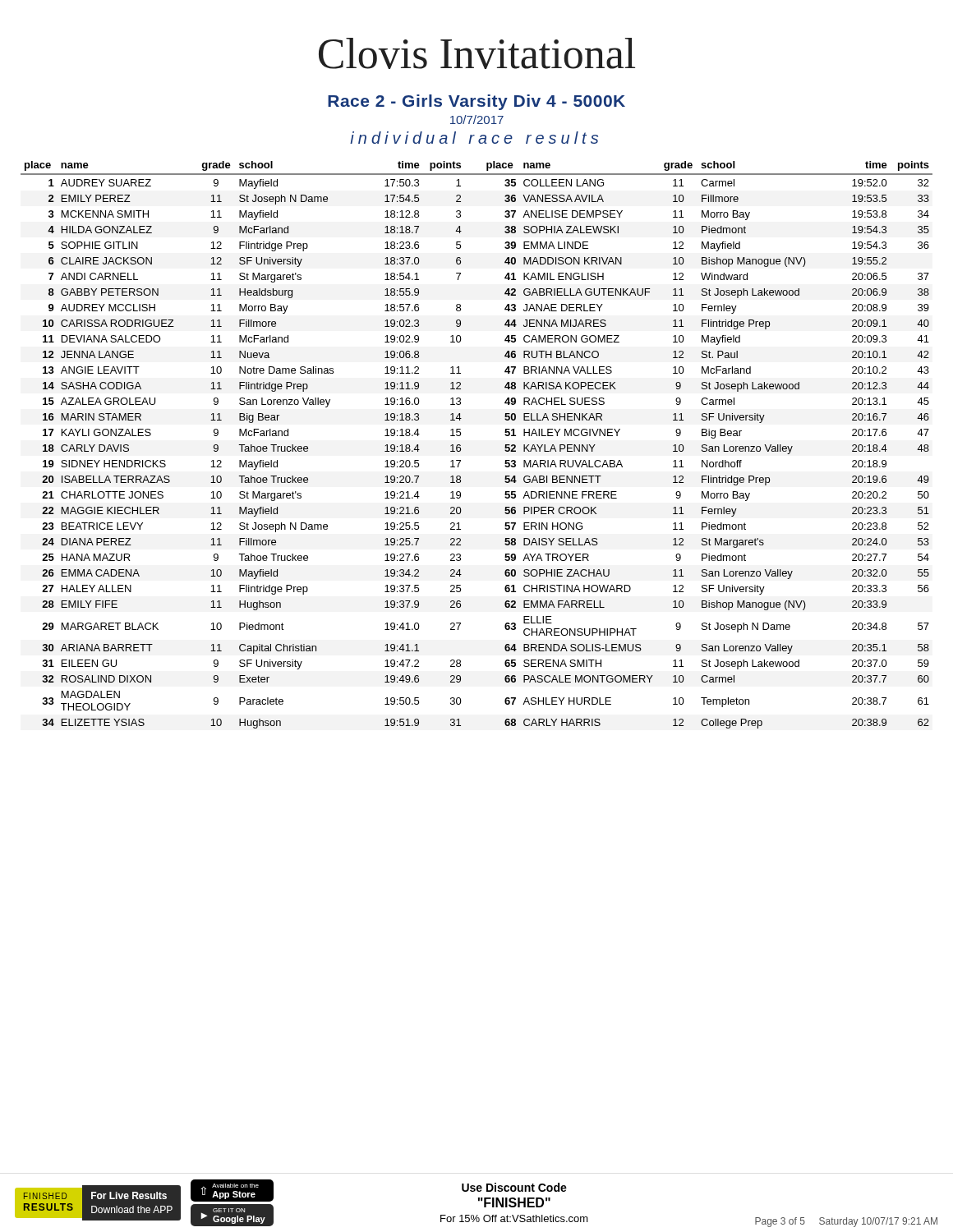Select the passage starting "Clovis Invitational"
This screenshot has height=1232, width=953.
476,54
